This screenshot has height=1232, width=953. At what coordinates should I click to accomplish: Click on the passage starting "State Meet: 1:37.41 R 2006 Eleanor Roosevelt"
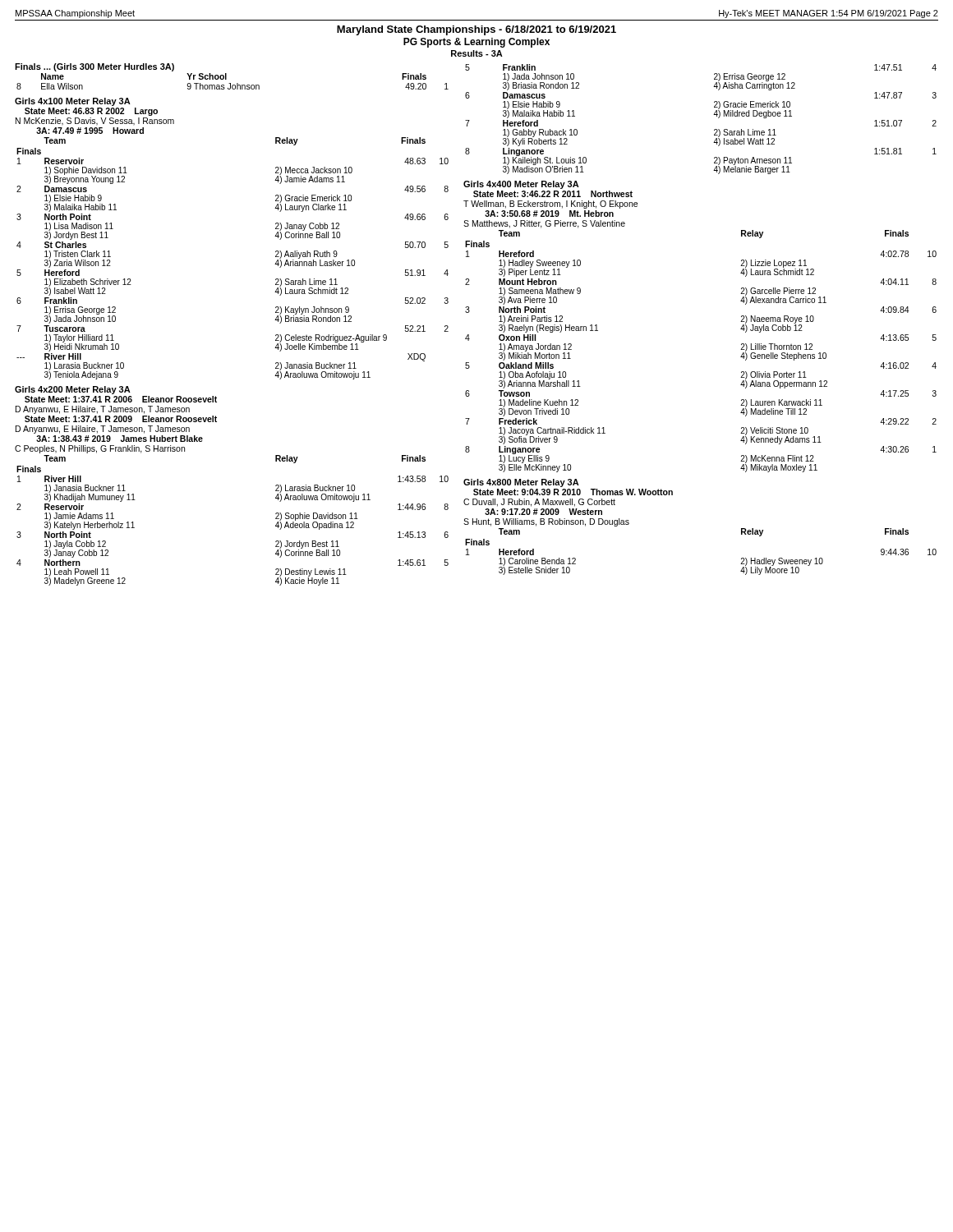pos(116,399)
